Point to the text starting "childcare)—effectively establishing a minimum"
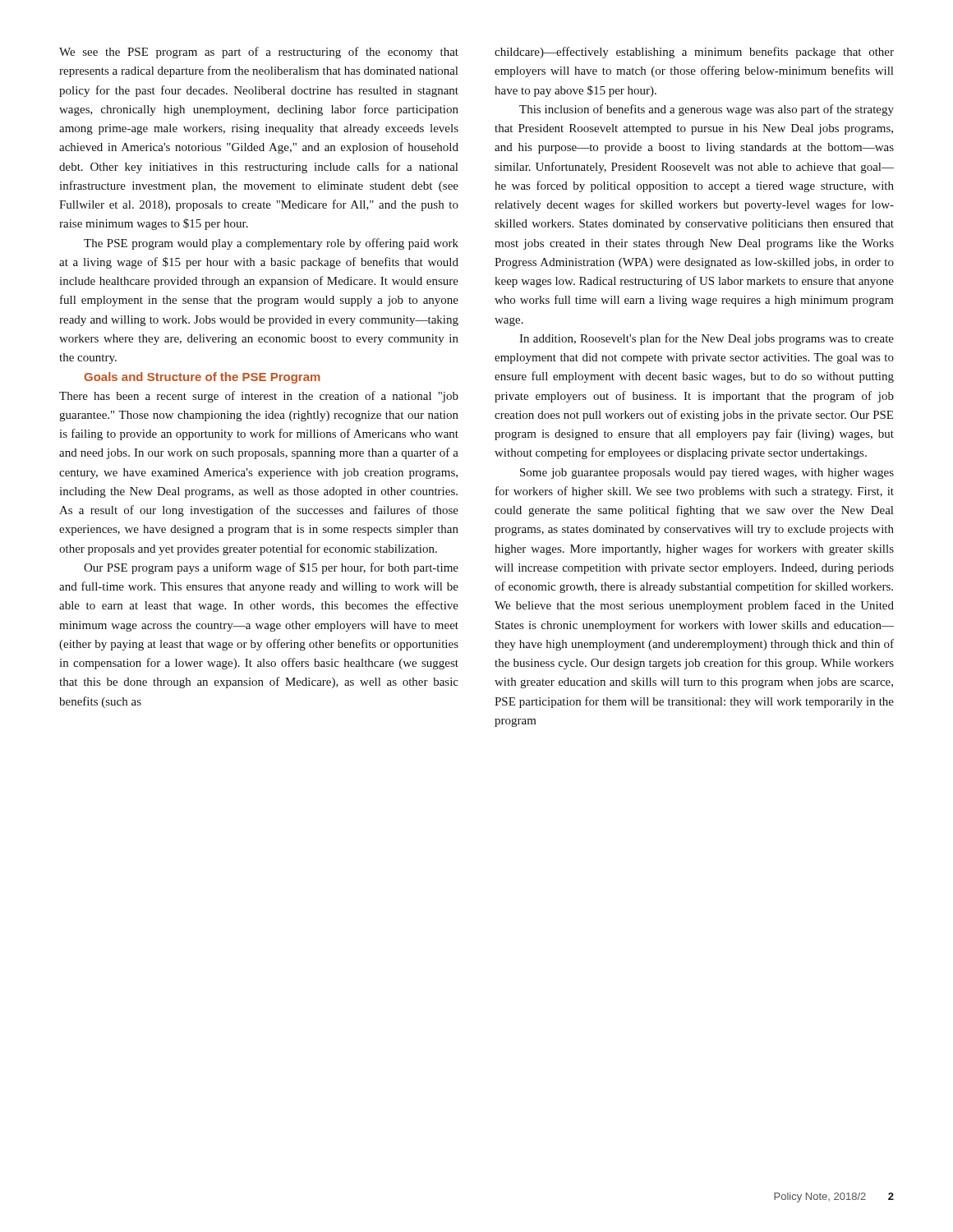This screenshot has height=1232, width=953. (694, 71)
